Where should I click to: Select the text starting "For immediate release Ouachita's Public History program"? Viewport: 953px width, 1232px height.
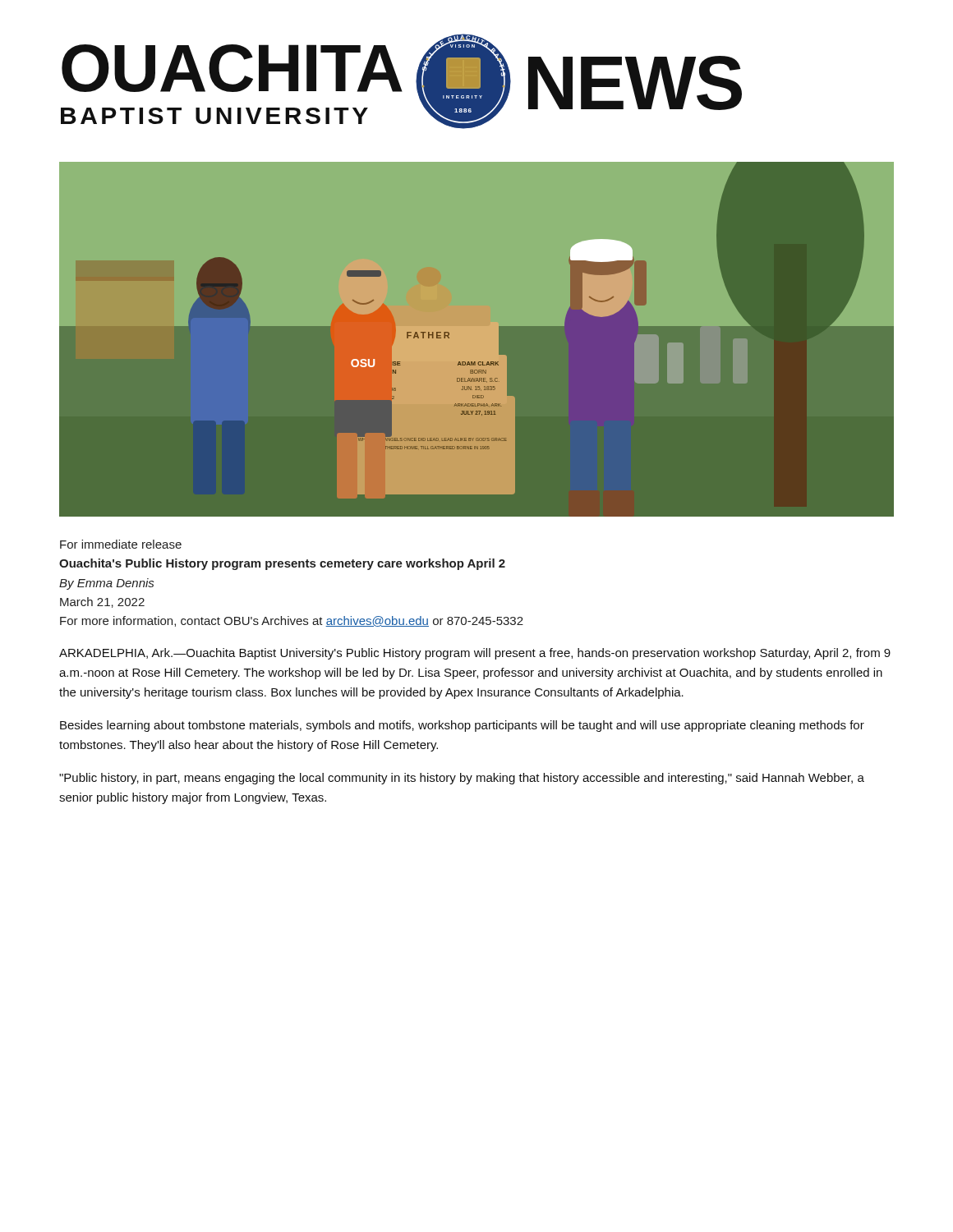(x=121, y=544)
